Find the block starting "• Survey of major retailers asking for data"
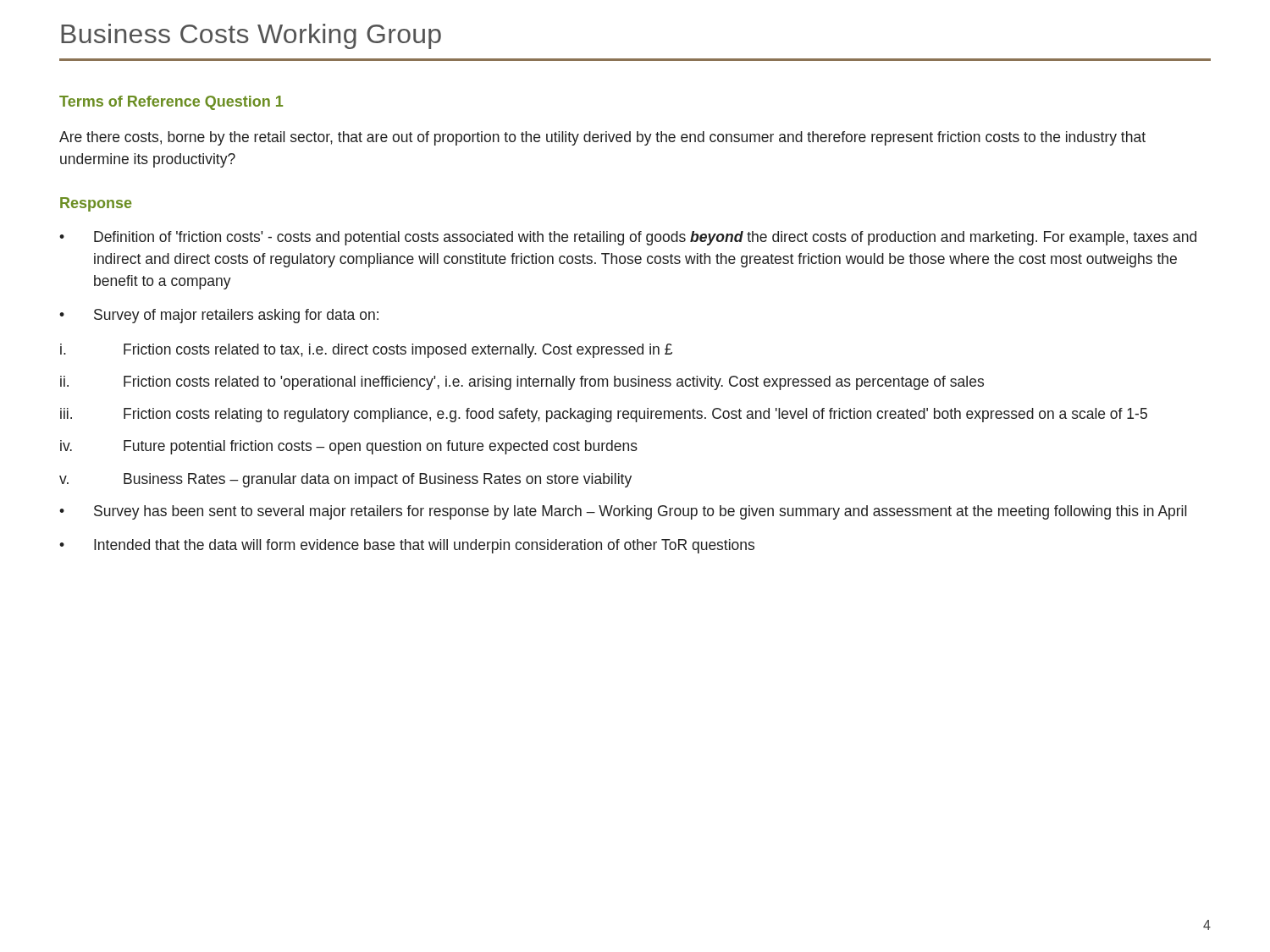The height and width of the screenshot is (952, 1270). [219, 316]
